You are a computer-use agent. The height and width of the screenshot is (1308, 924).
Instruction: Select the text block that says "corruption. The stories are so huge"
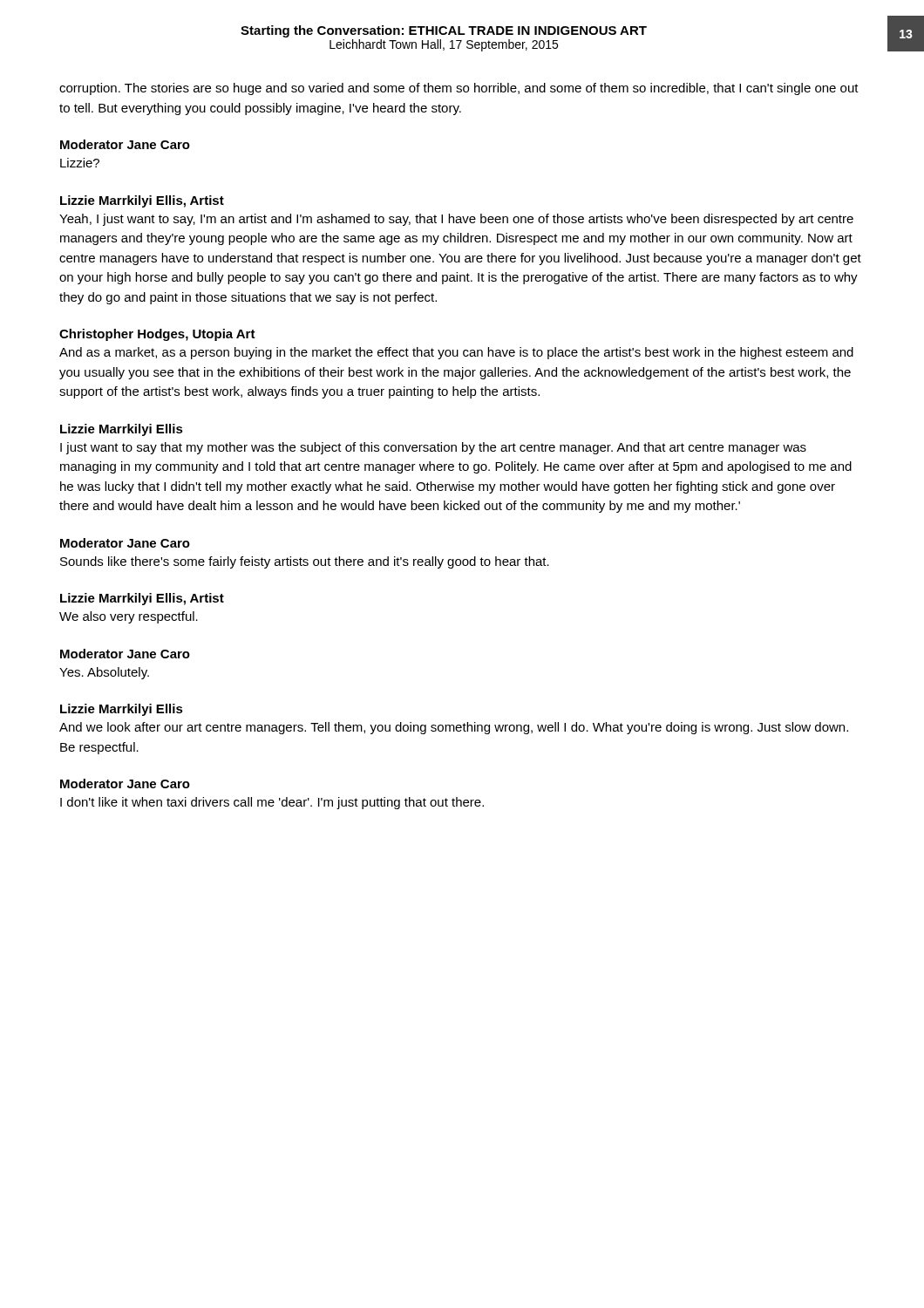point(462,98)
